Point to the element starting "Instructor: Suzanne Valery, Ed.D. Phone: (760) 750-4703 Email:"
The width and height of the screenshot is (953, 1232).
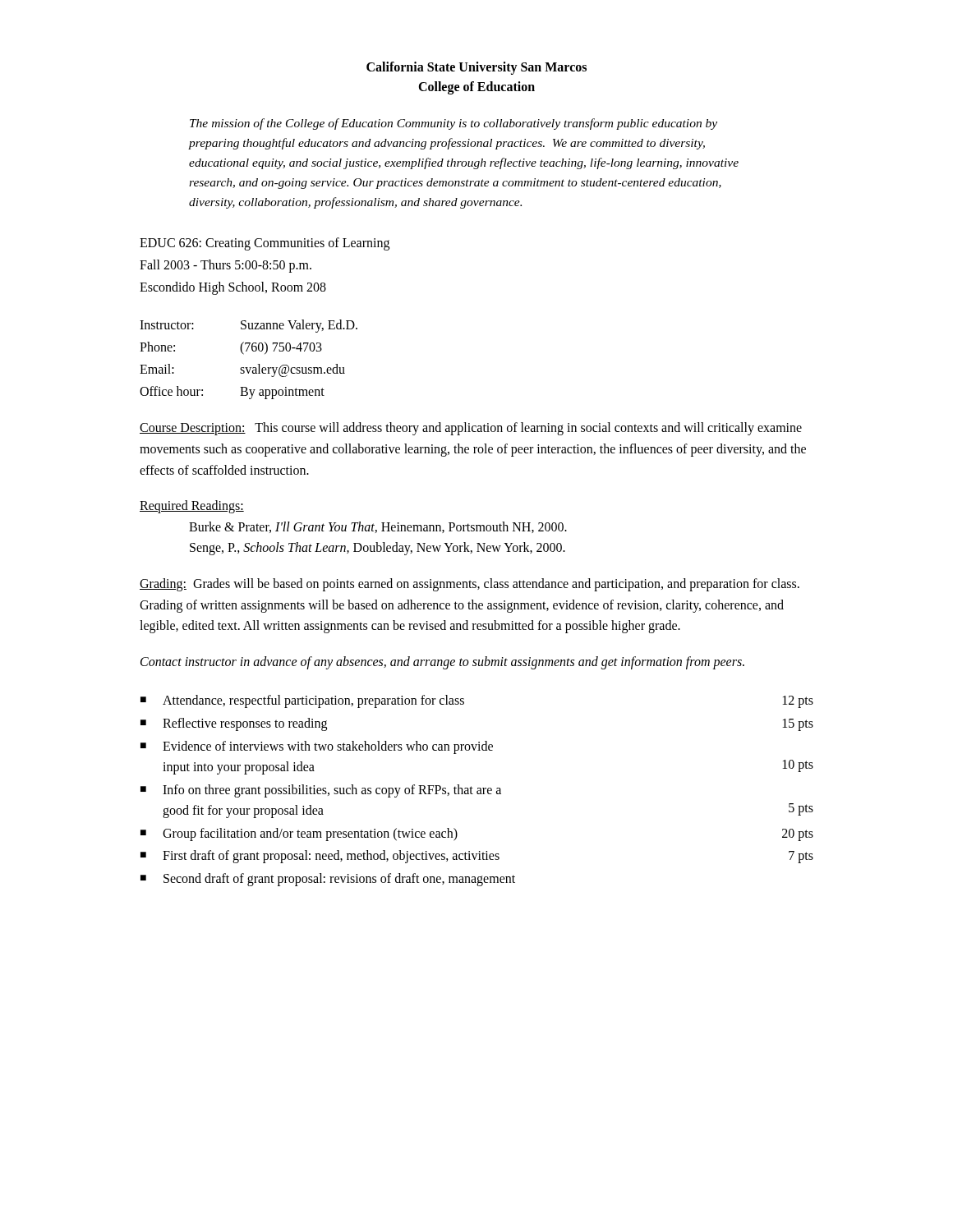click(254, 358)
